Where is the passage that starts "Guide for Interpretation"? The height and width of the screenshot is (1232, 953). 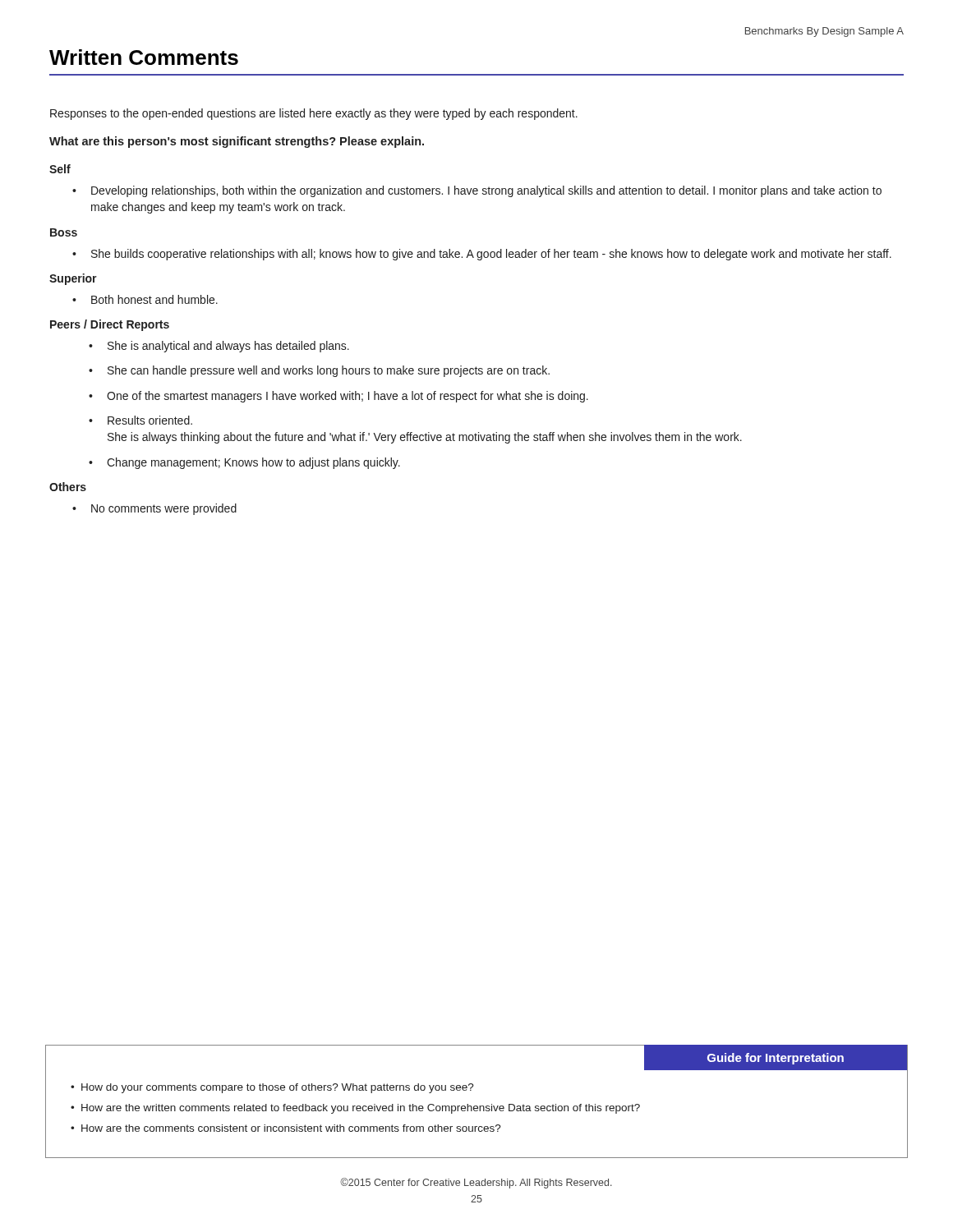click(476, 1091)
